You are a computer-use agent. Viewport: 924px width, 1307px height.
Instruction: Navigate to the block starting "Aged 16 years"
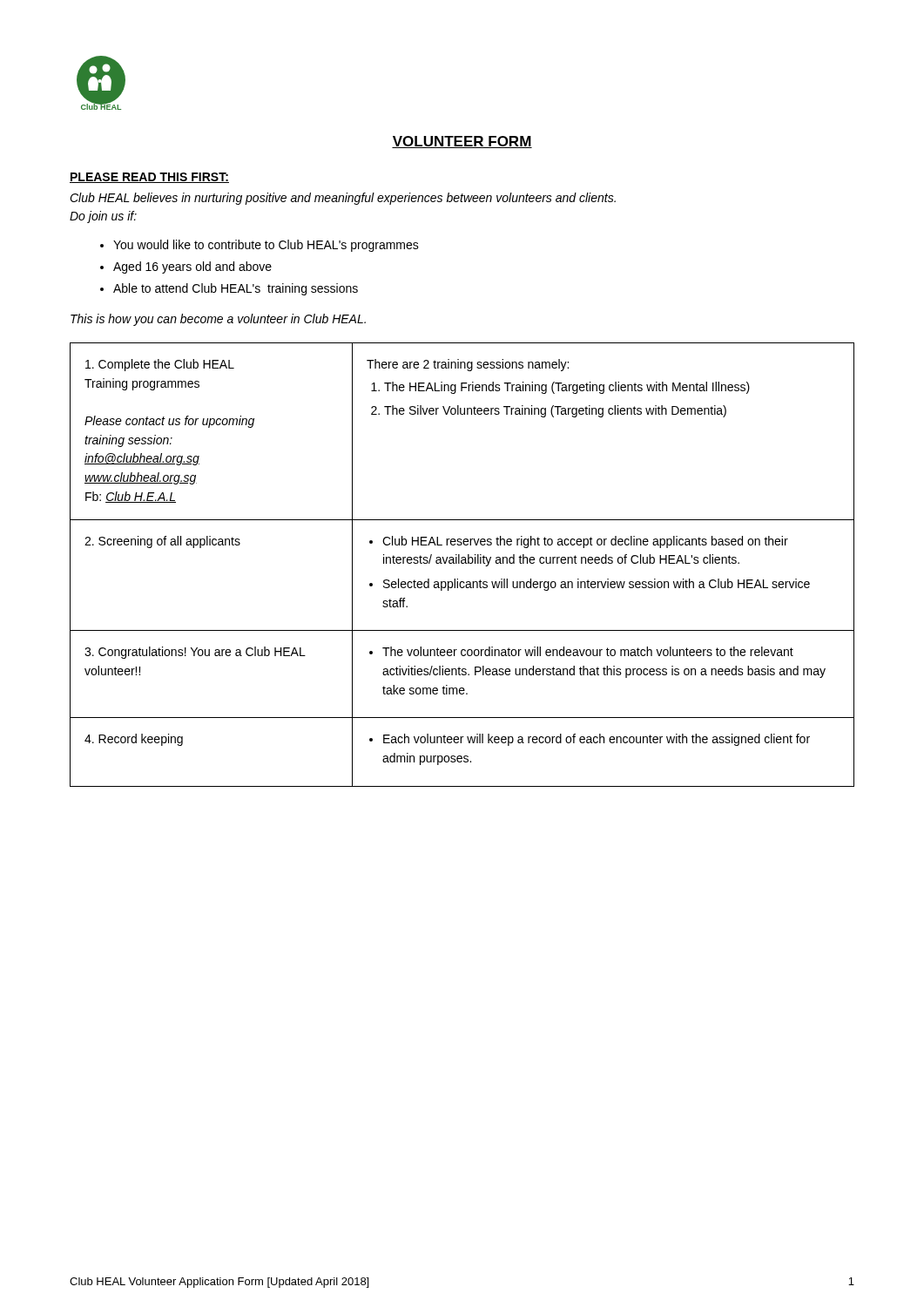[193, 267]
